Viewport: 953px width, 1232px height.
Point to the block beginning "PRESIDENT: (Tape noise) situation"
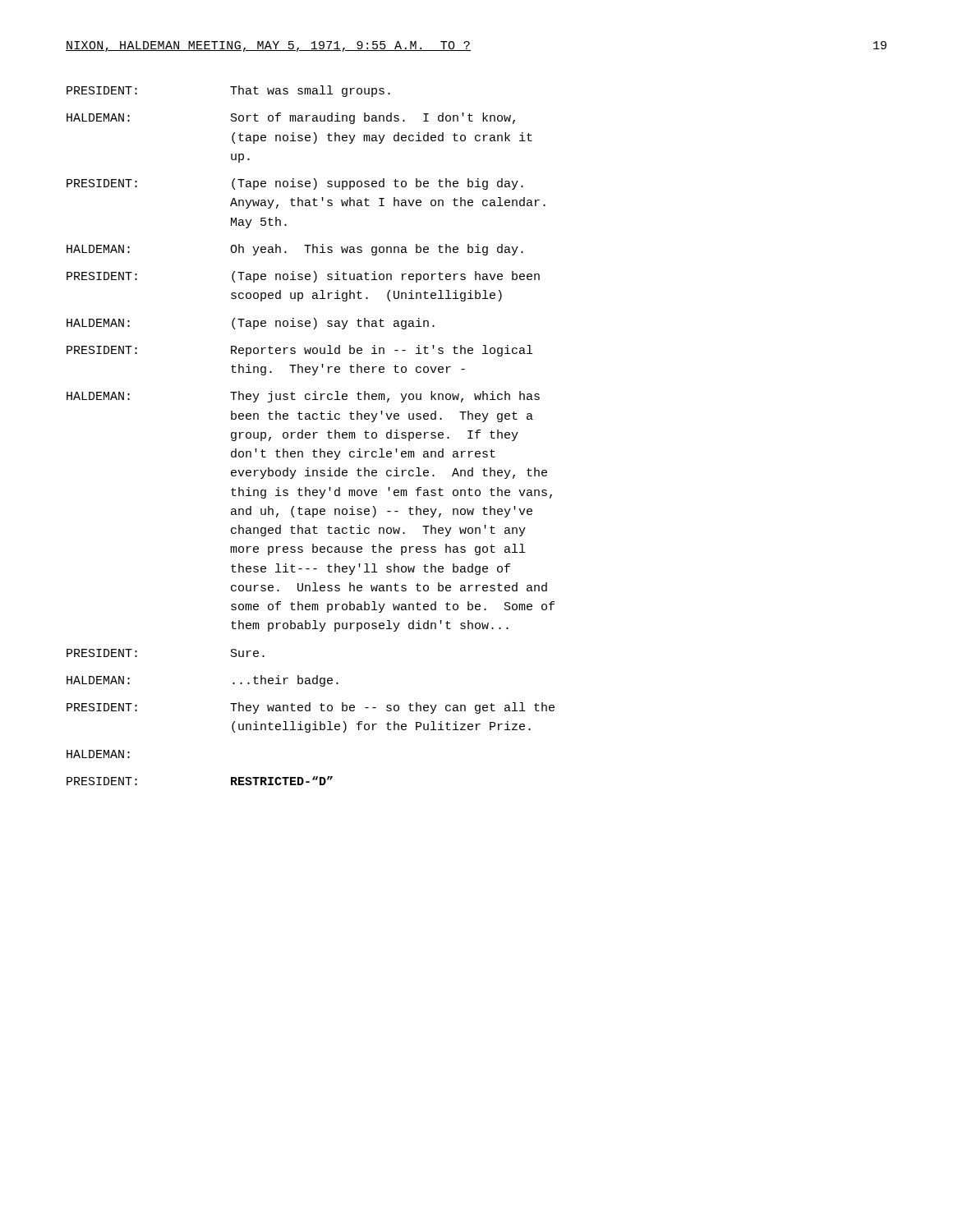pyautogui.click(x=476, y=287)
